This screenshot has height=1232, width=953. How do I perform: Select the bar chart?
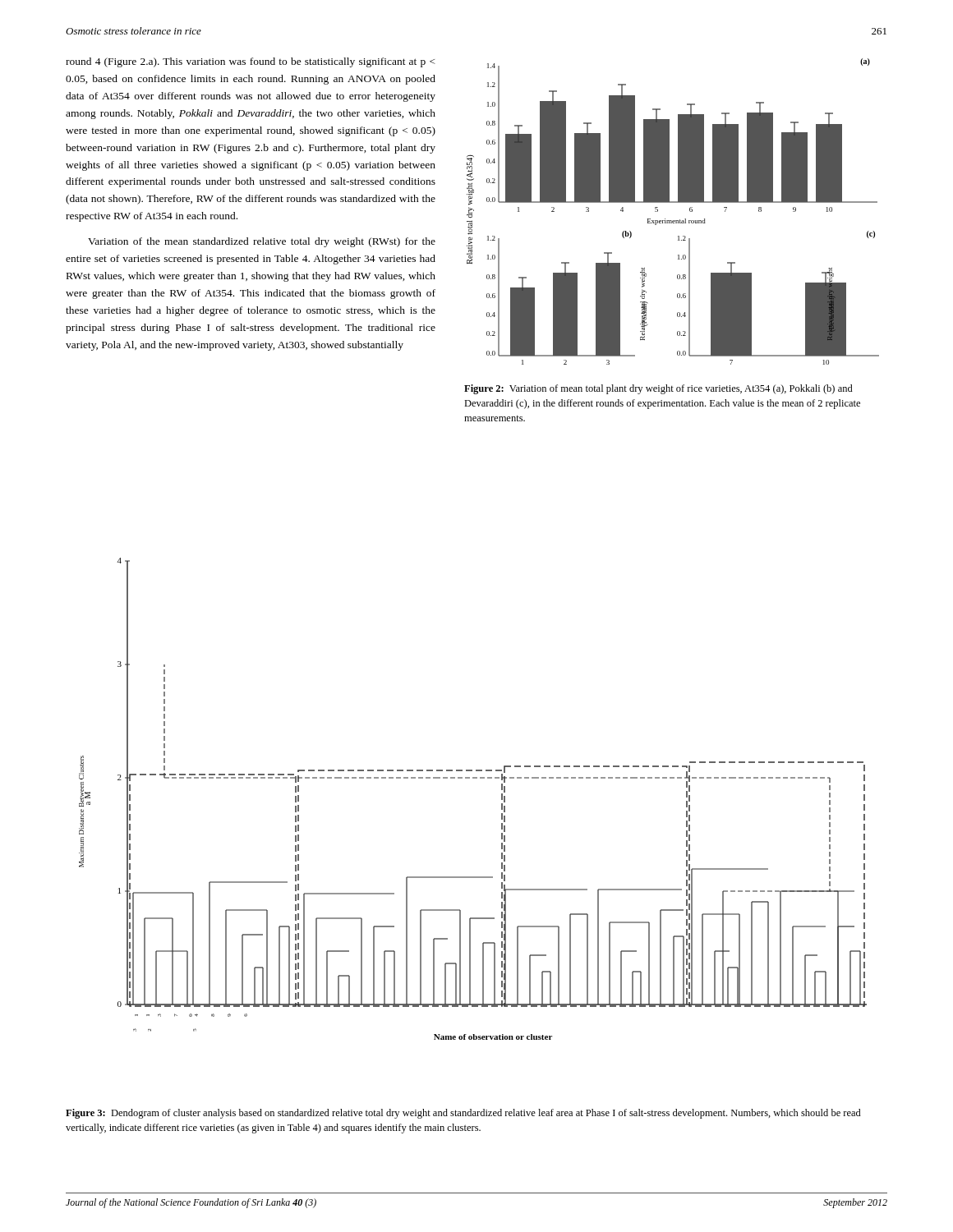[x=678, y=211]
